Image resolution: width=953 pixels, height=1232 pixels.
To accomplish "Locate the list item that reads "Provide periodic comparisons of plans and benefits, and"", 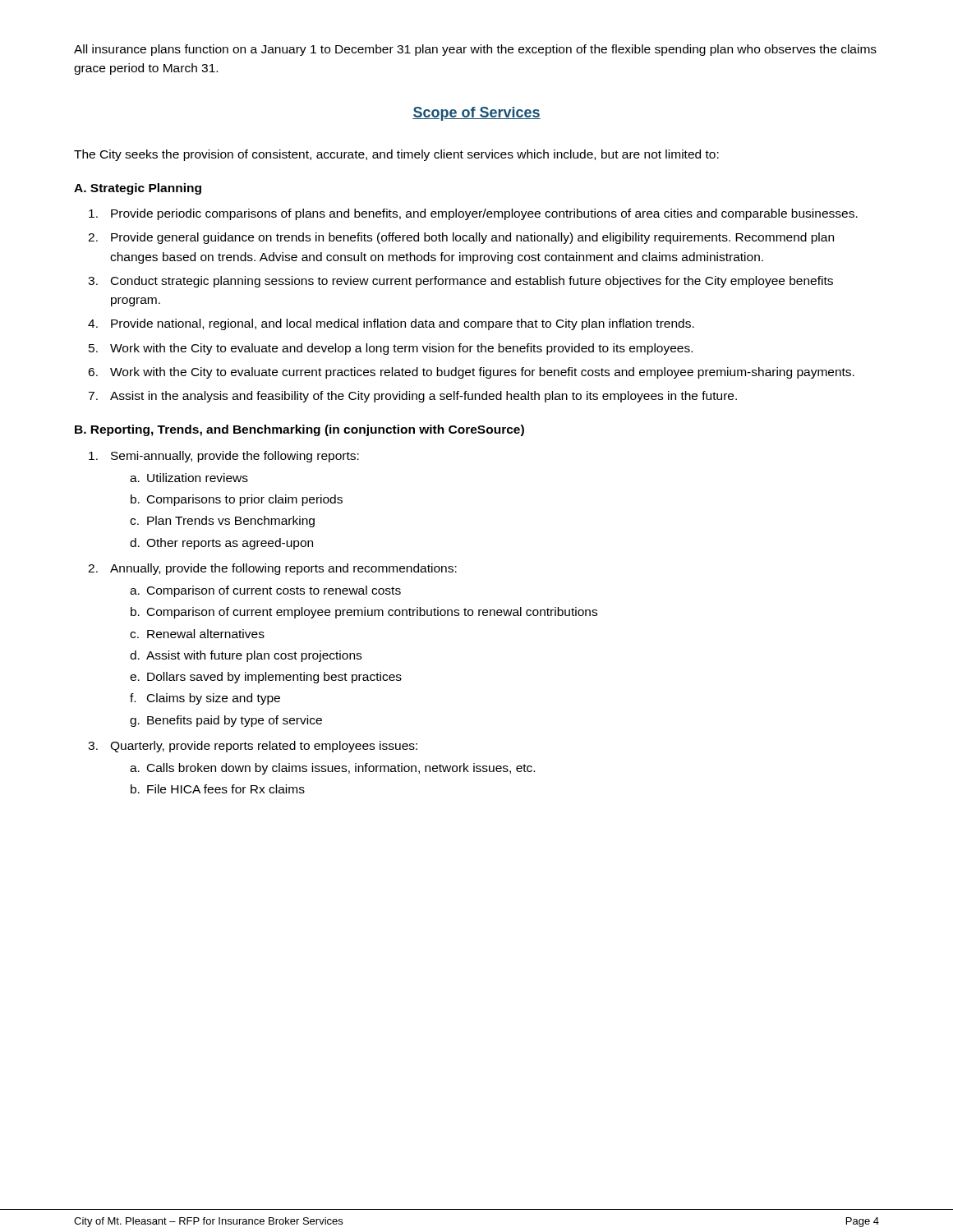I will coord(484,213).
